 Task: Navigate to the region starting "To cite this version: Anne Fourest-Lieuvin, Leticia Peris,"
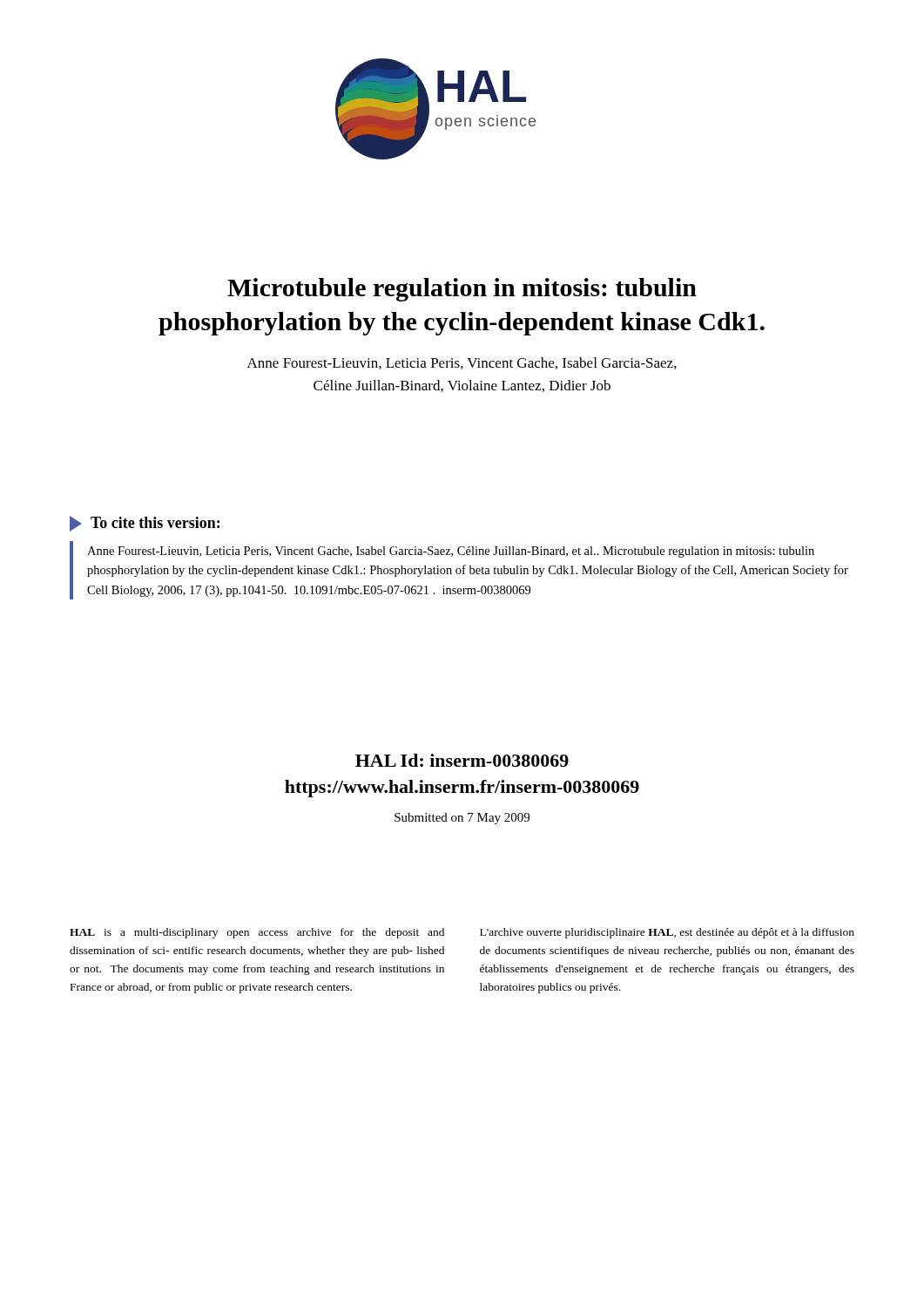[462, 557]
